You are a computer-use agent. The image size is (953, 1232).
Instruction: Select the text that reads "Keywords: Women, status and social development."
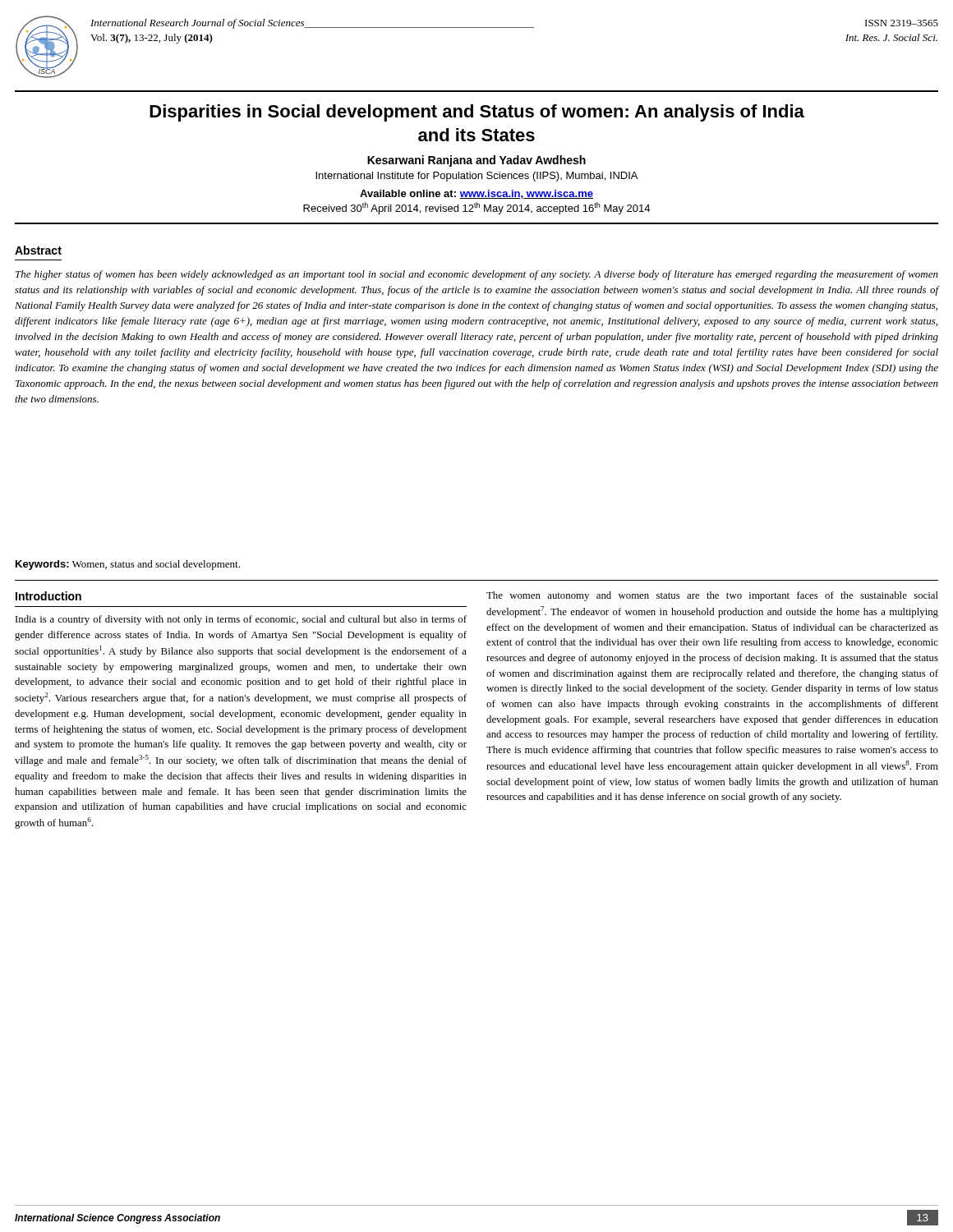click(128, 565)
